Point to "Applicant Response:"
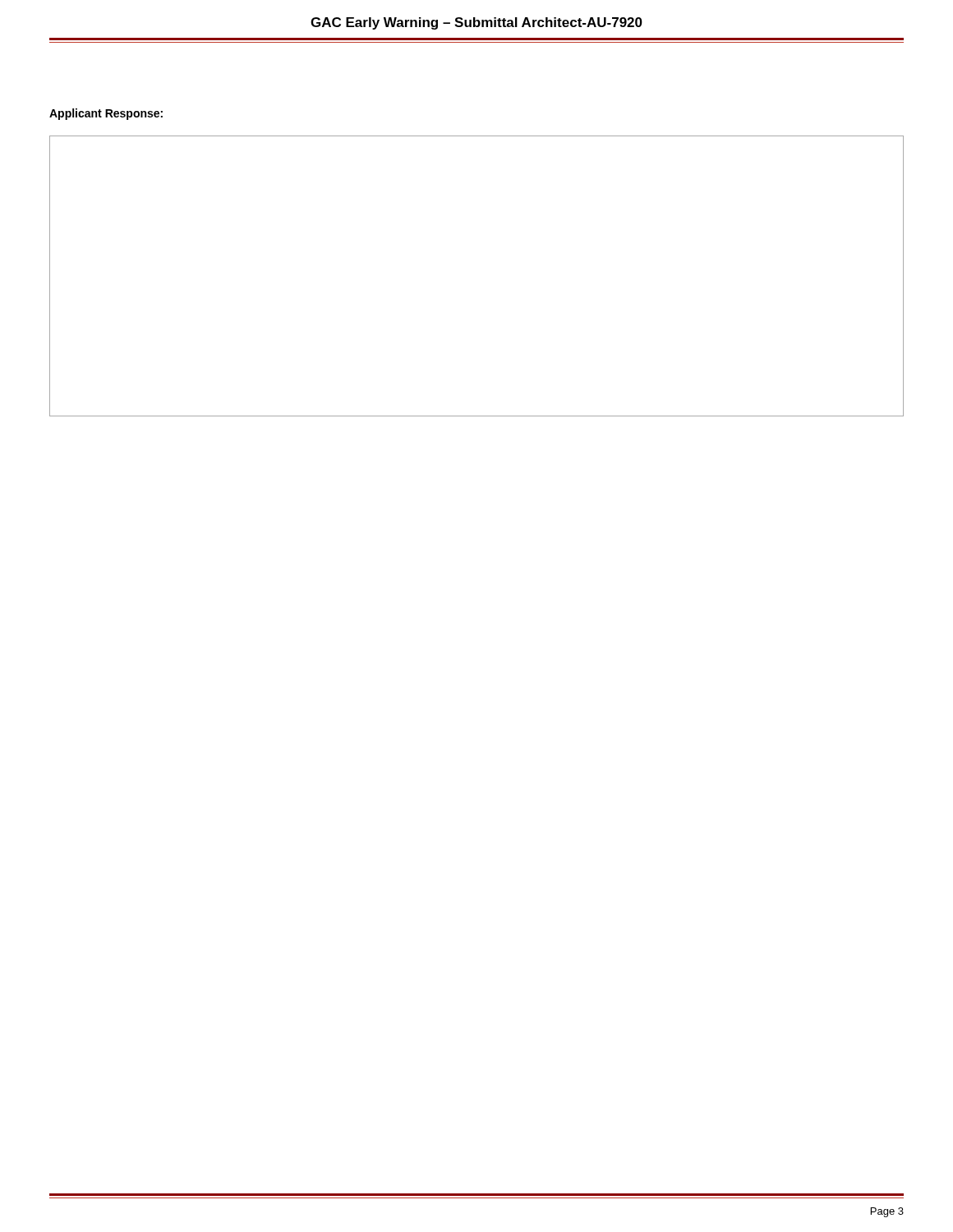 (106, 113)
